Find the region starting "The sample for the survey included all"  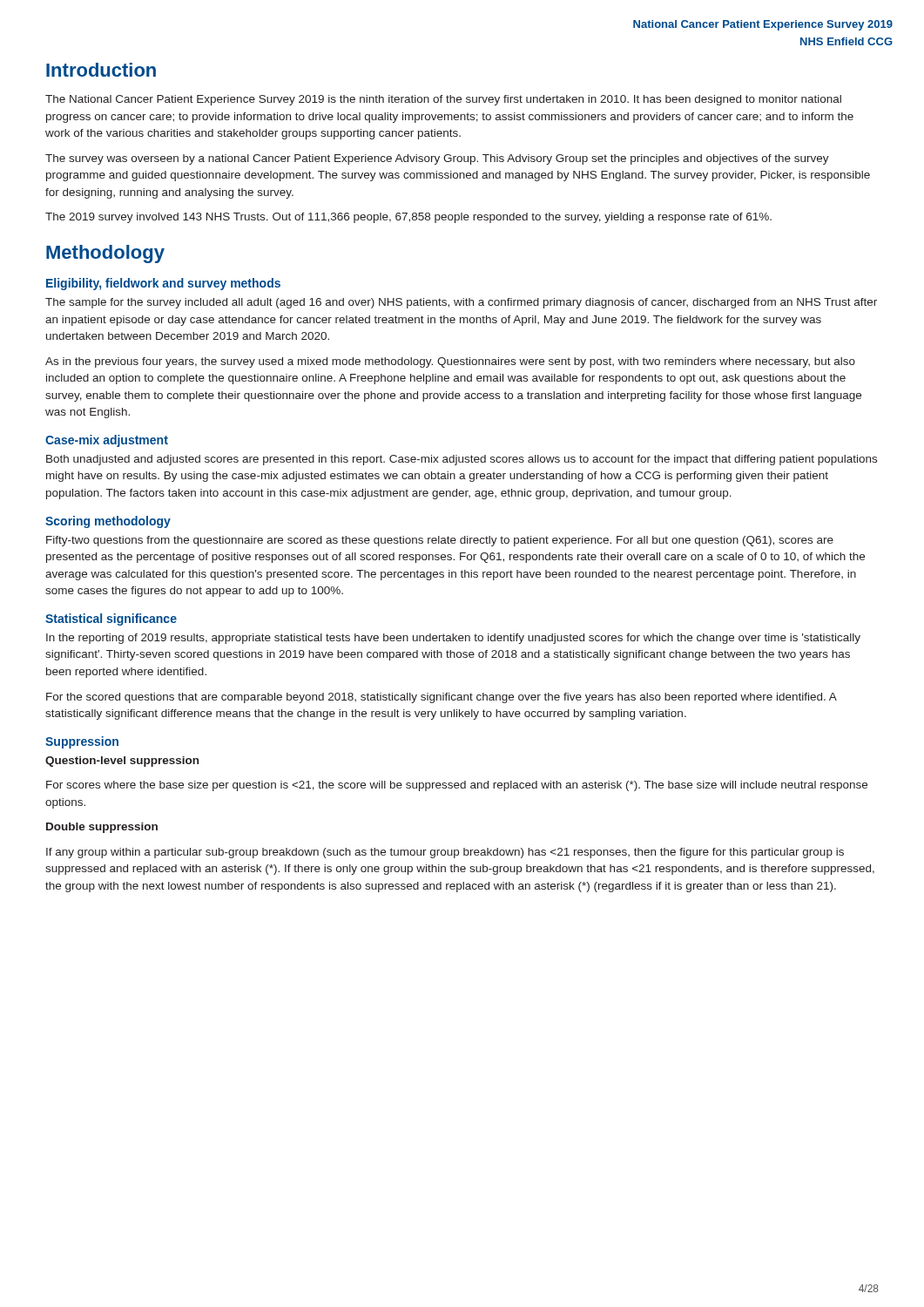coord(462,319)
